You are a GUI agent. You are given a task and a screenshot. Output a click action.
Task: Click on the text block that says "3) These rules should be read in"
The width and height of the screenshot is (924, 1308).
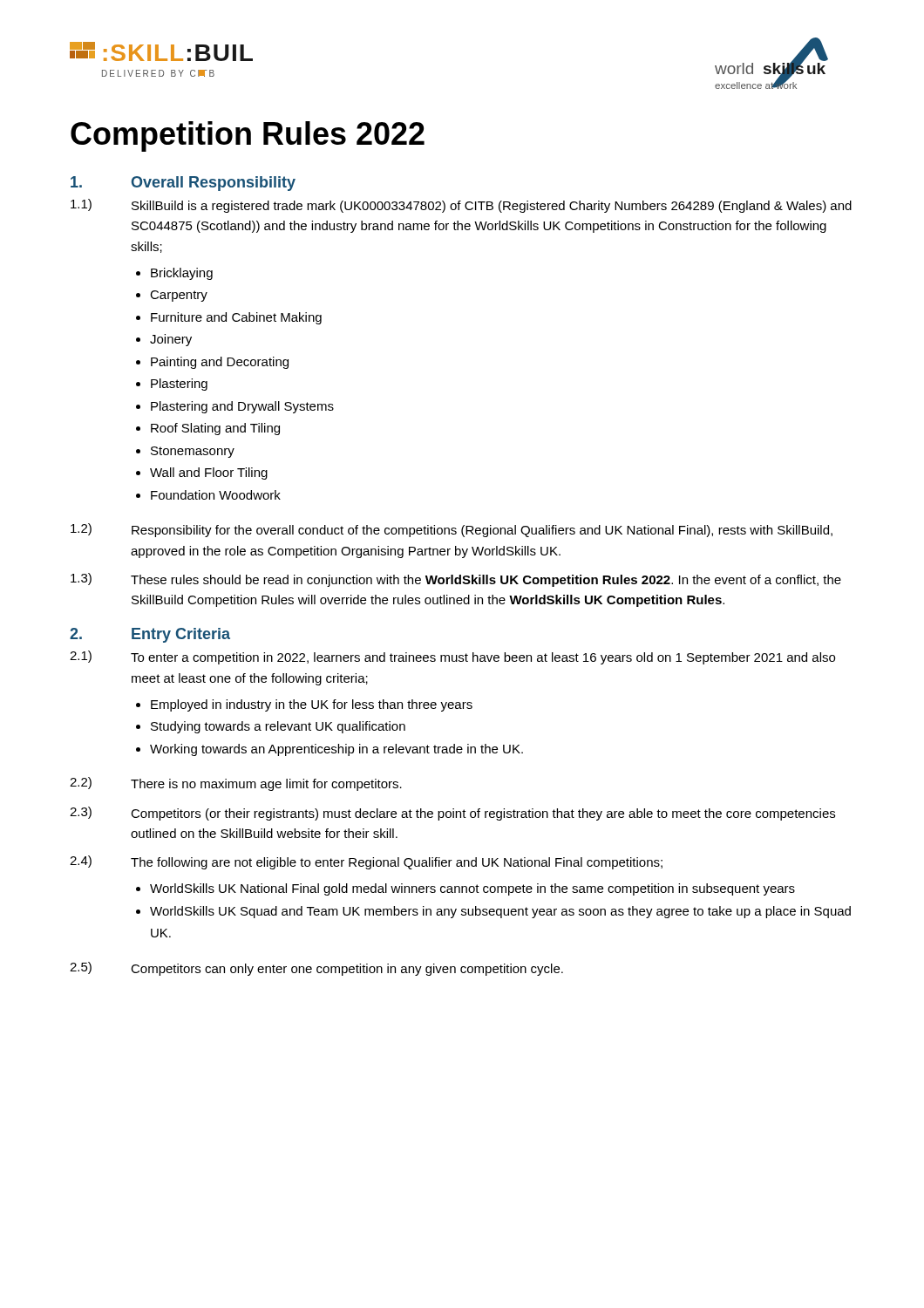tap(462, 590)
